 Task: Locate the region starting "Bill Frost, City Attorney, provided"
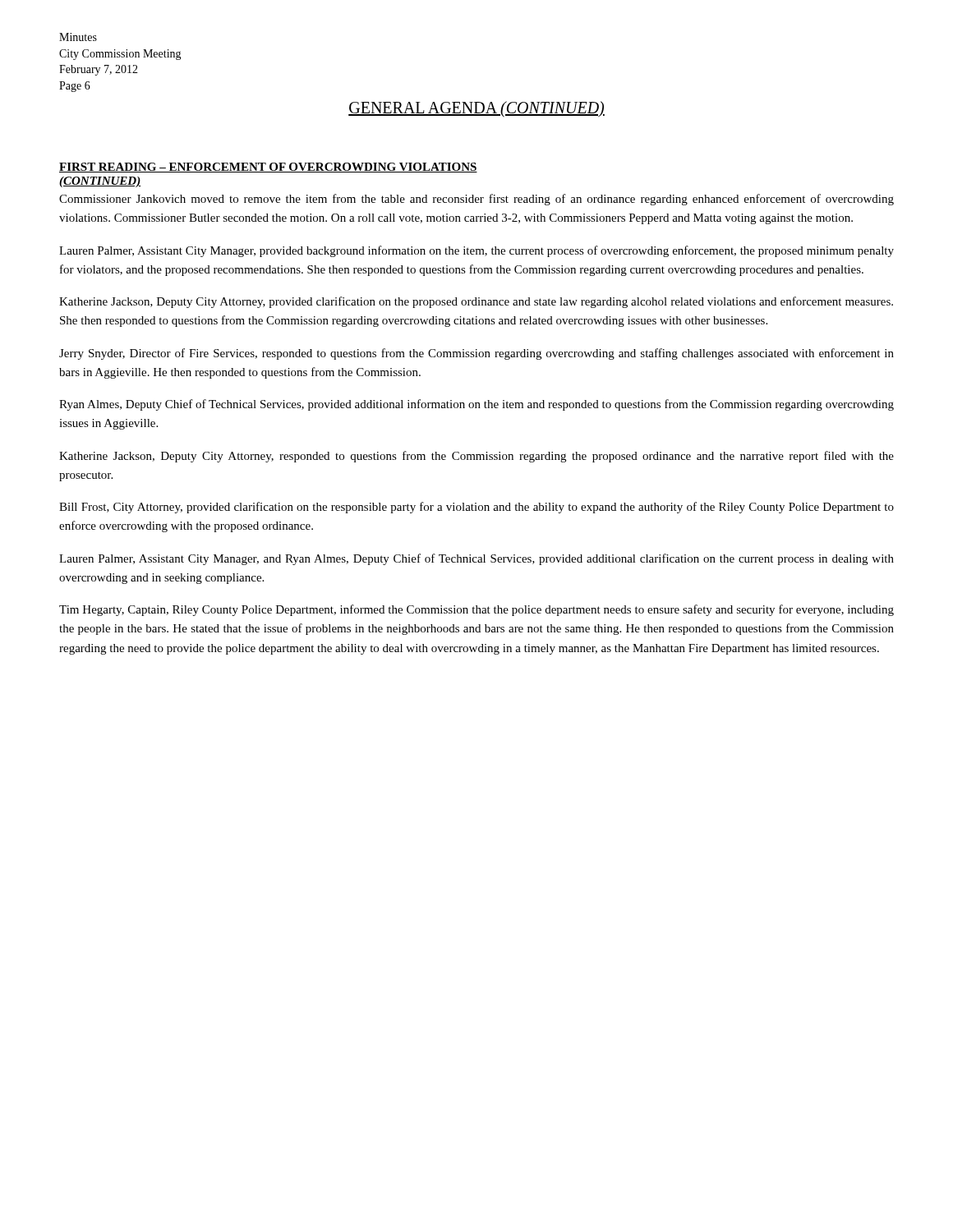[x=476, y=516]
